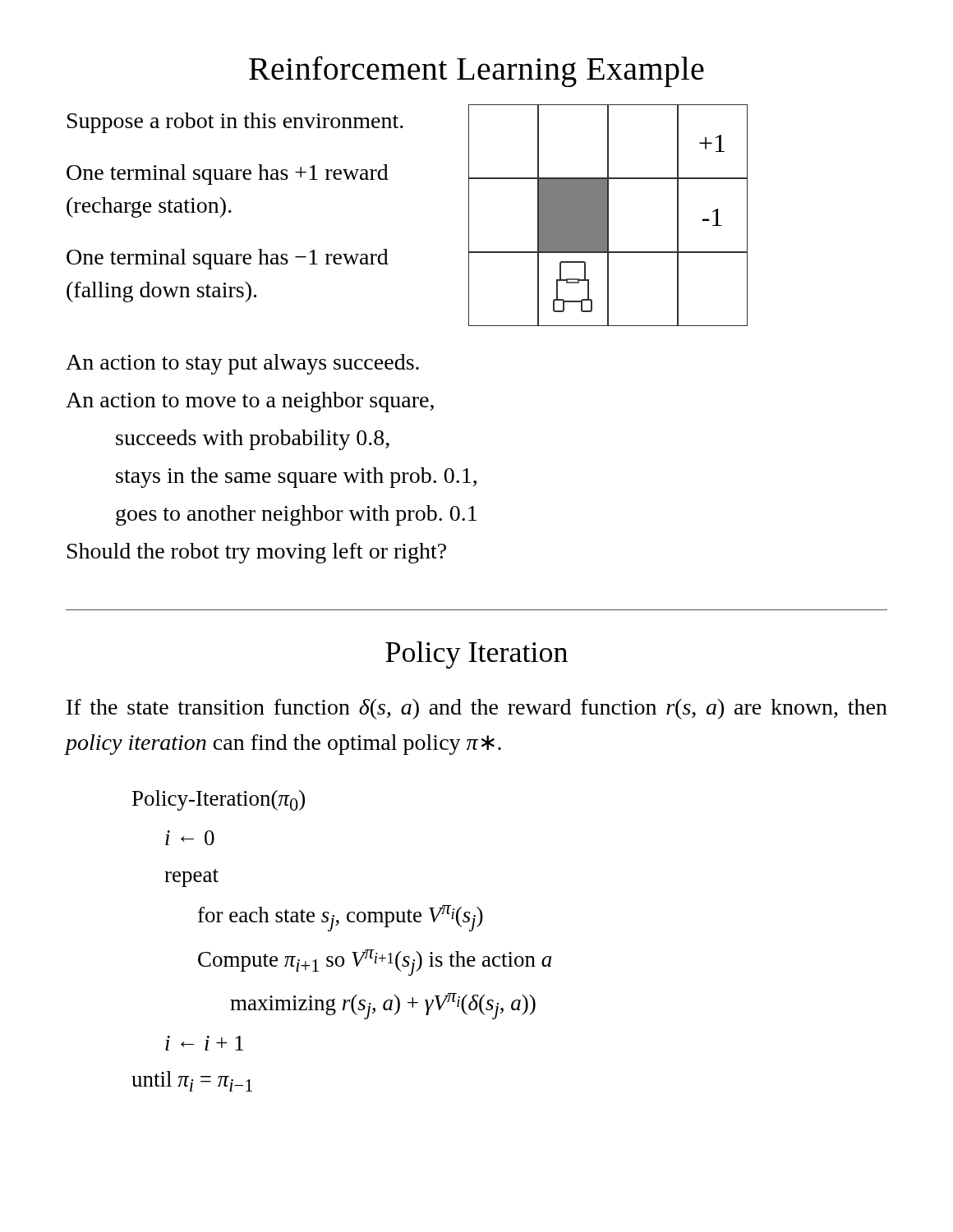Select the text block that reads "An action to stay"
Screen dimensions: 1232x953
click(242, 364)
